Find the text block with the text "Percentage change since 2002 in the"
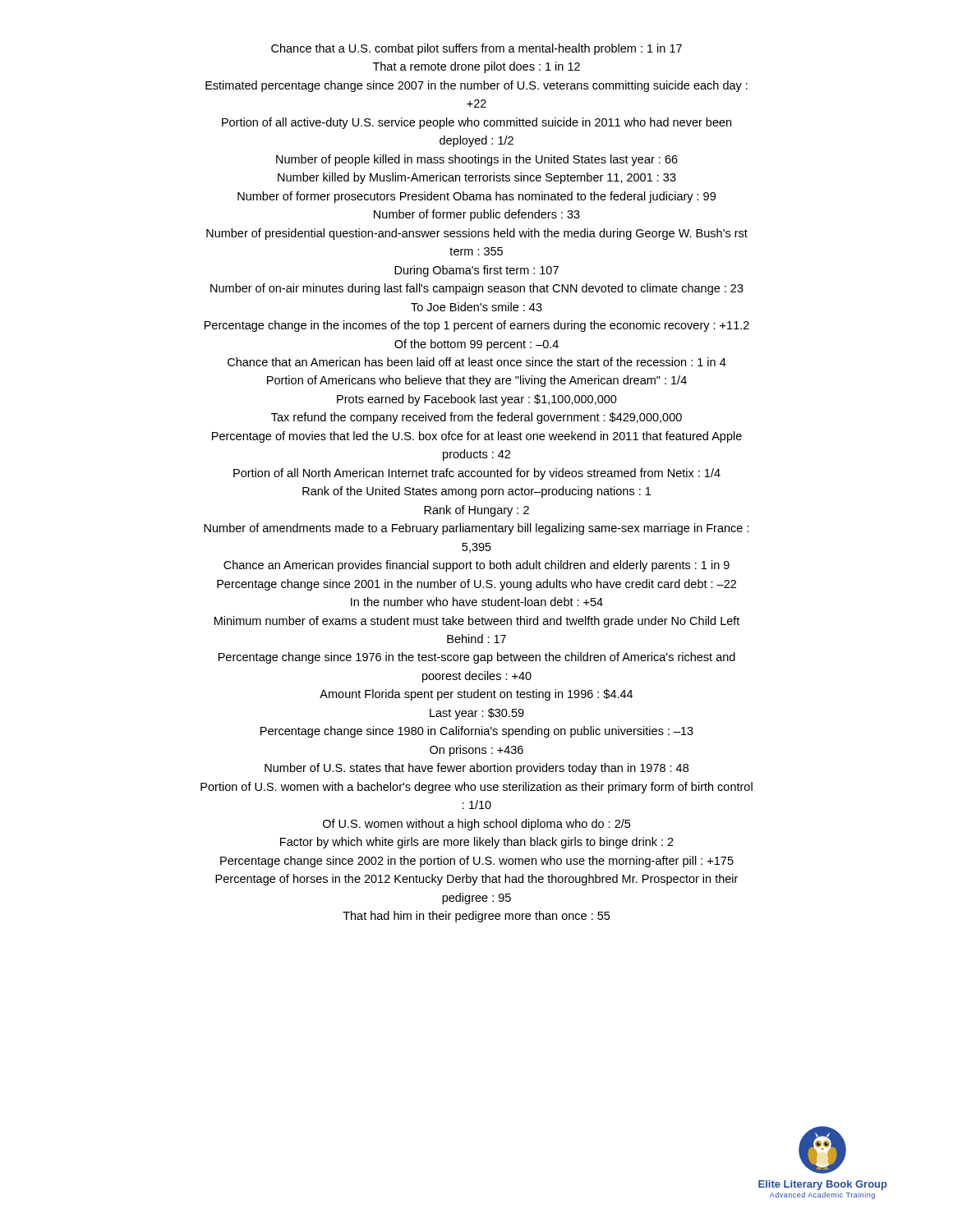The image size is (953, 1232). click(476, 861)
